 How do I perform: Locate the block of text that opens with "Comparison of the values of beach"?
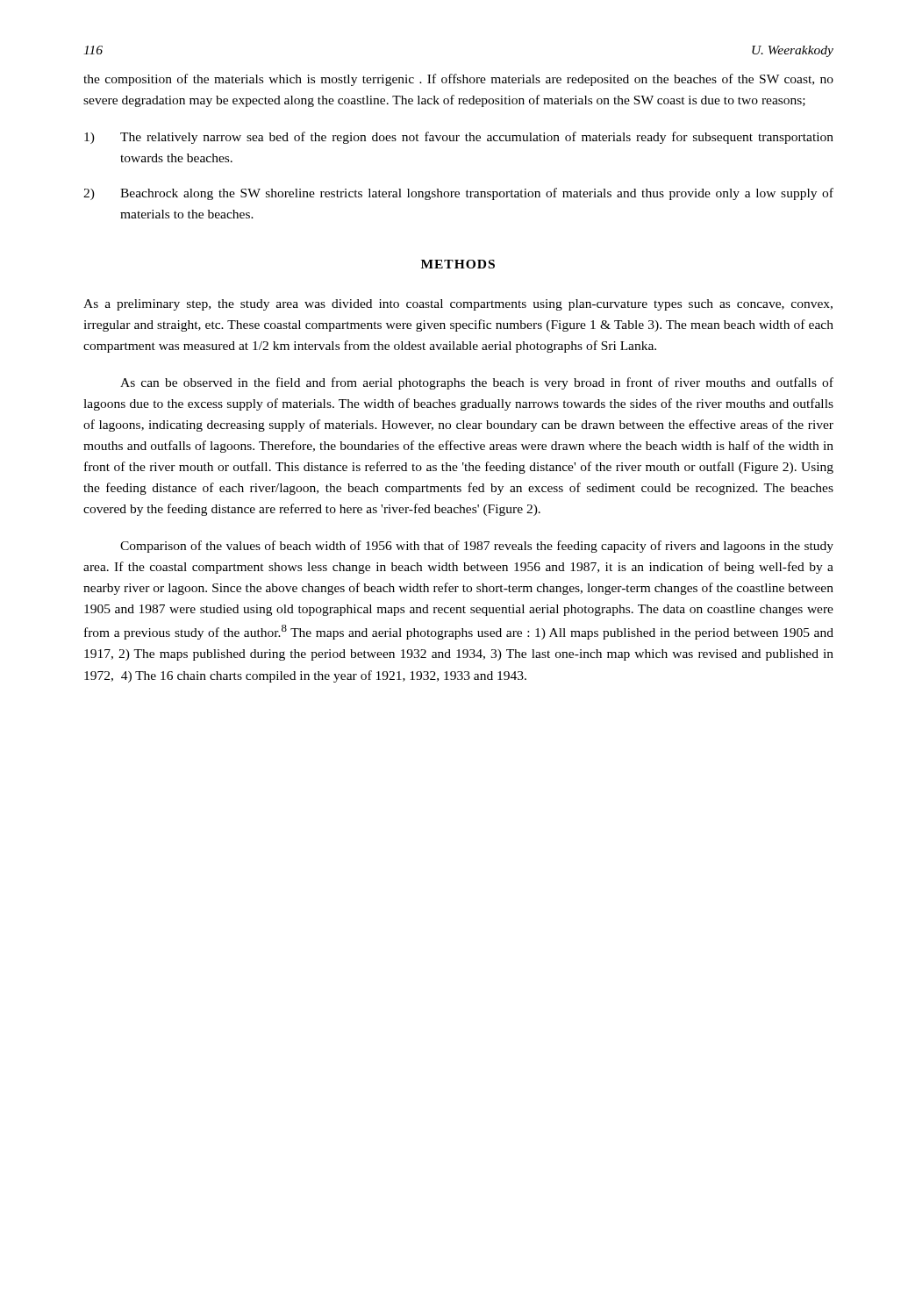458,610
